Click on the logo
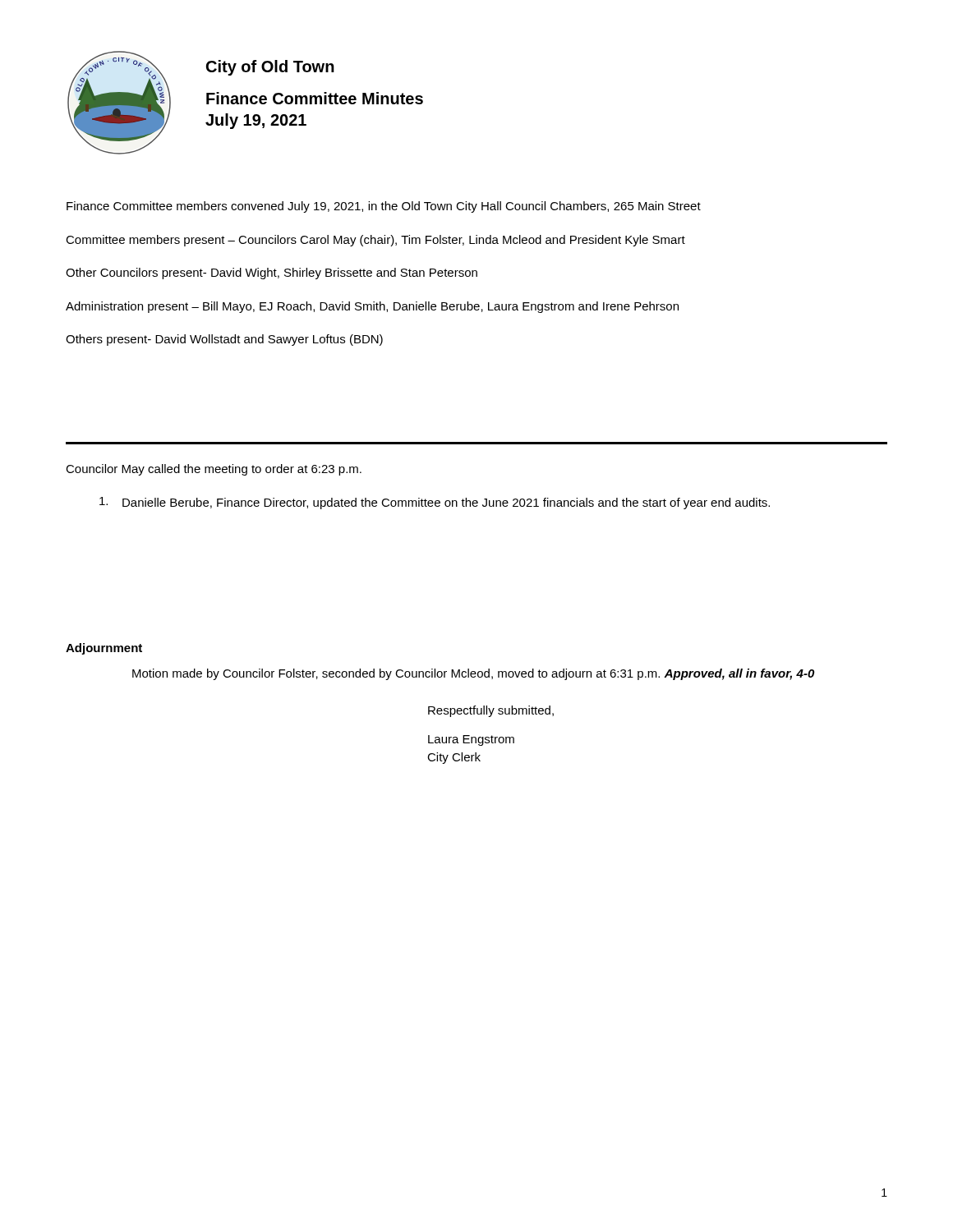The width and height of the screenshot is (953, 1232). pyautogui.click(x=136, y=104)
